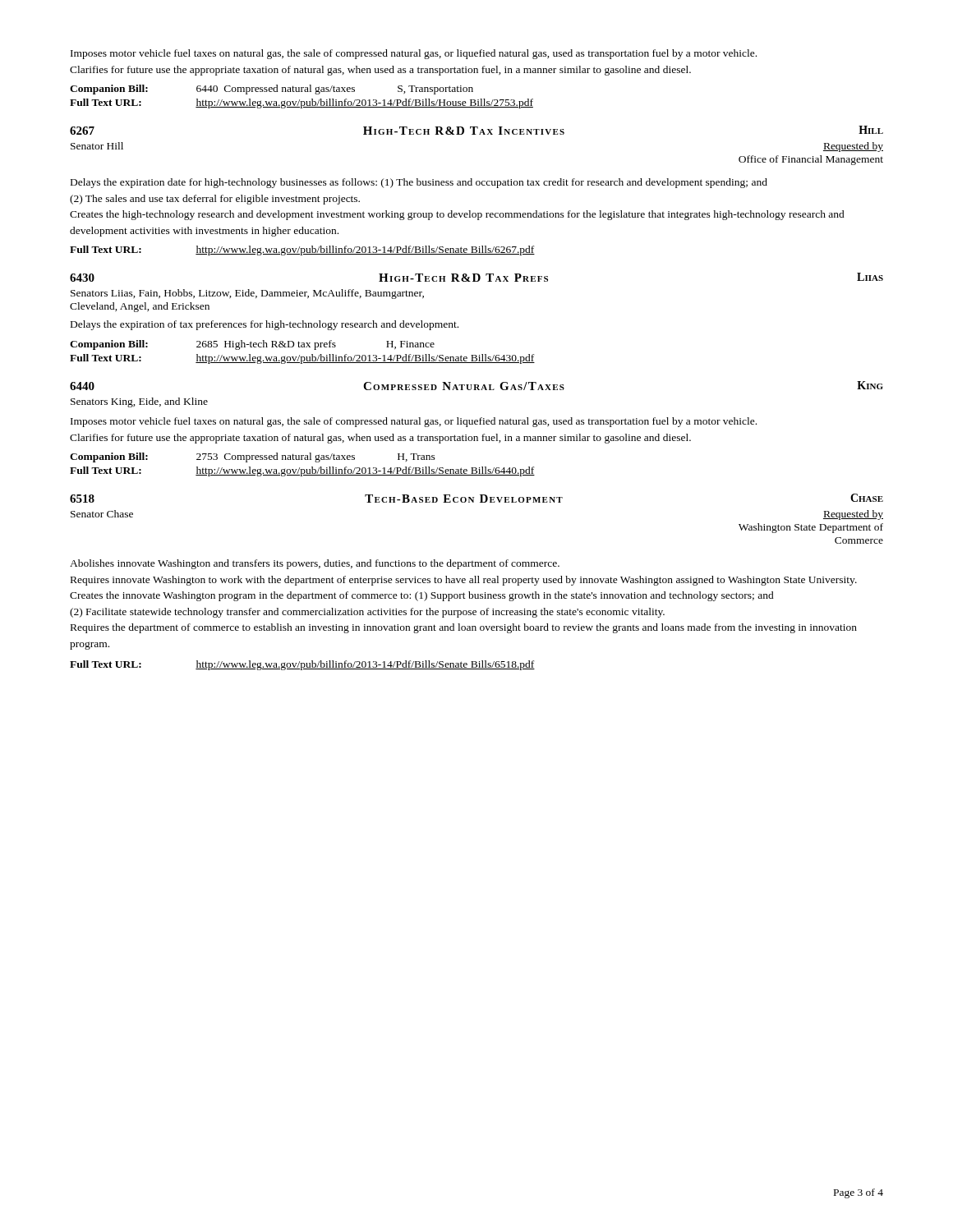Locate the block starting "Companion Bill: 2753 Compressed natural"
Image resolution: width=953 pixels, height=1232 pixels.
476,464
